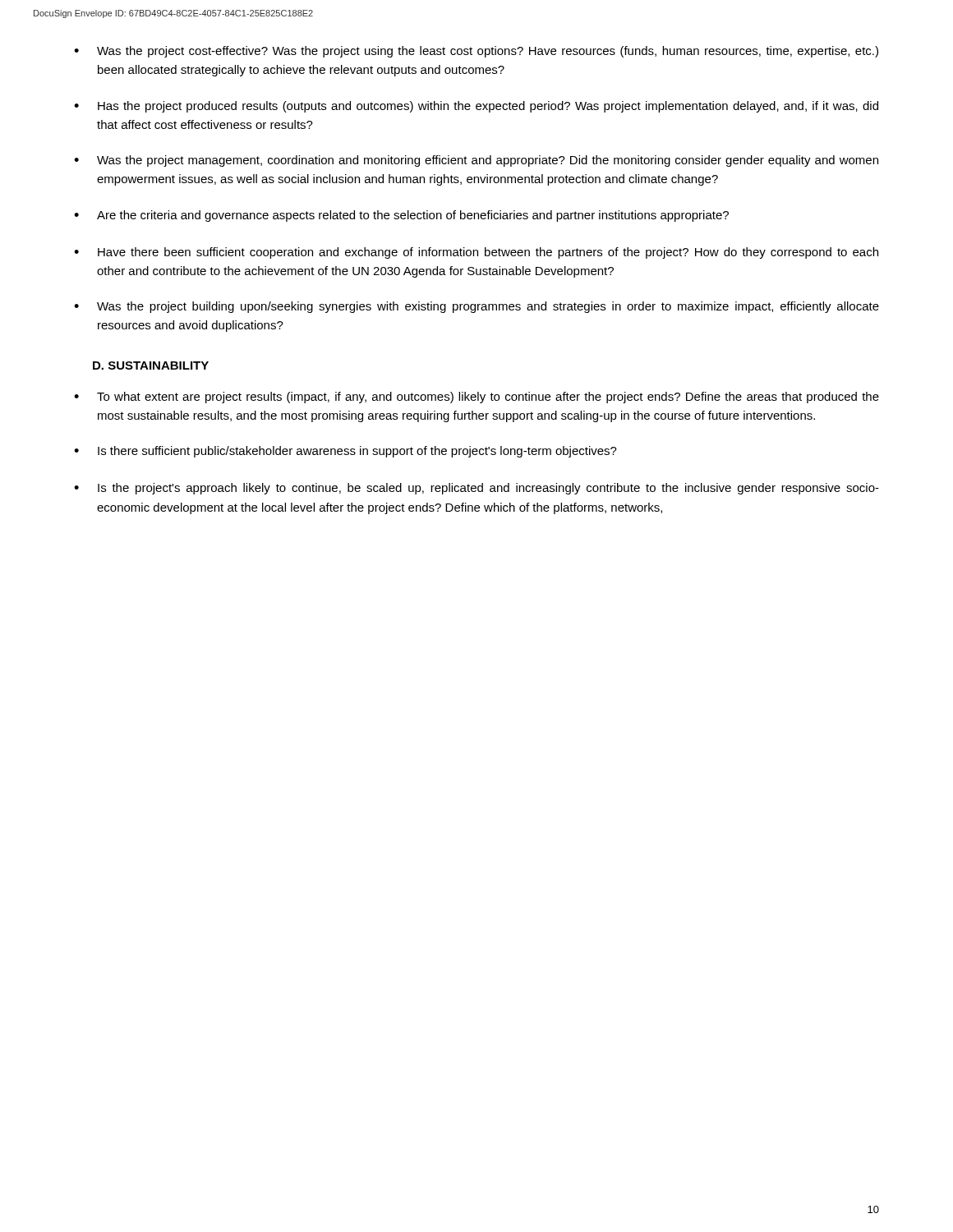Find the section header containing "D. SUSTAINABILITY"

(x=150, y=365)
